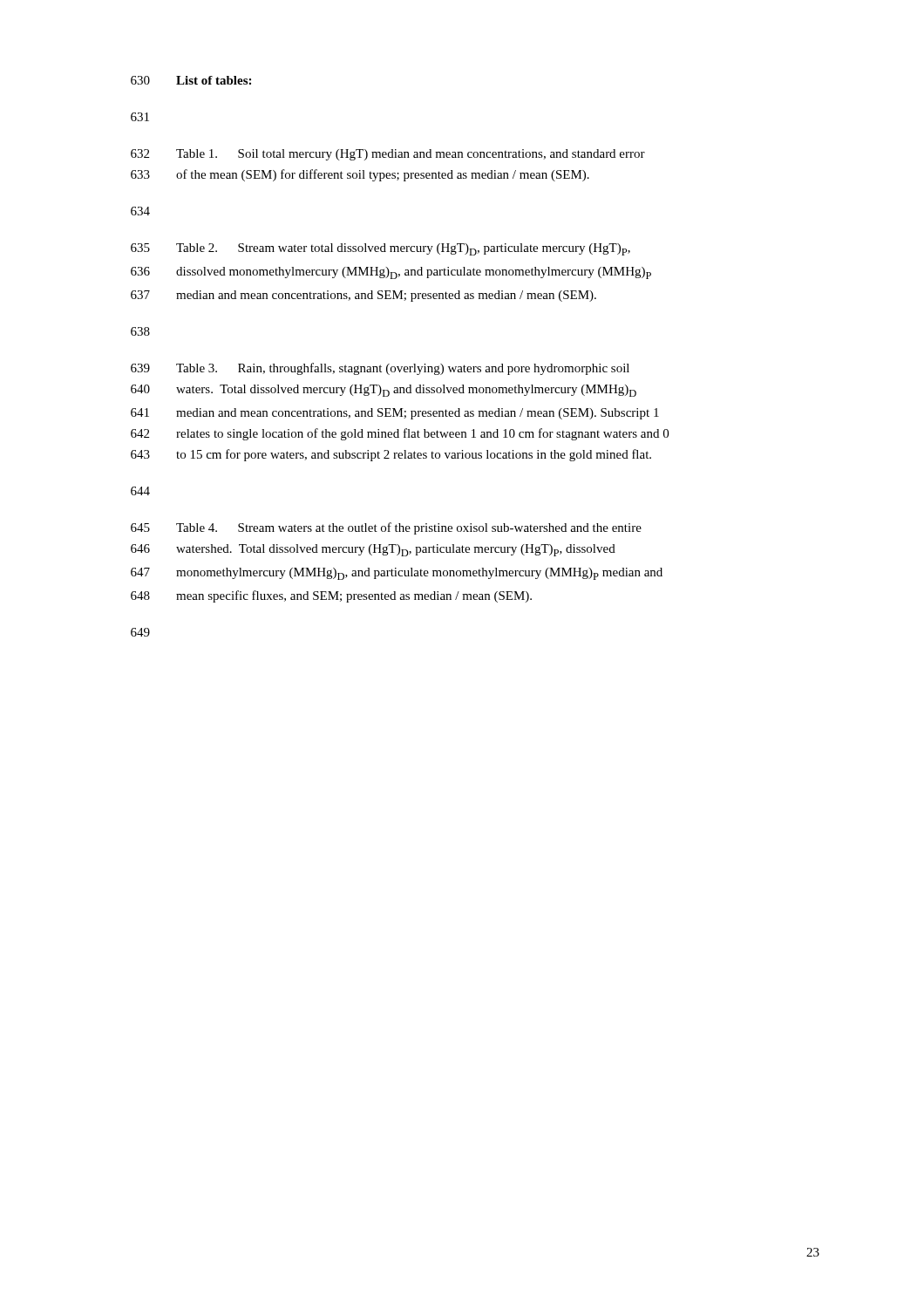Image resolution: width=924 pixels, height=1308 pixels.
Task: Find the list item with the text "632 Table 1. Soil total"
Action: (462, 164)
